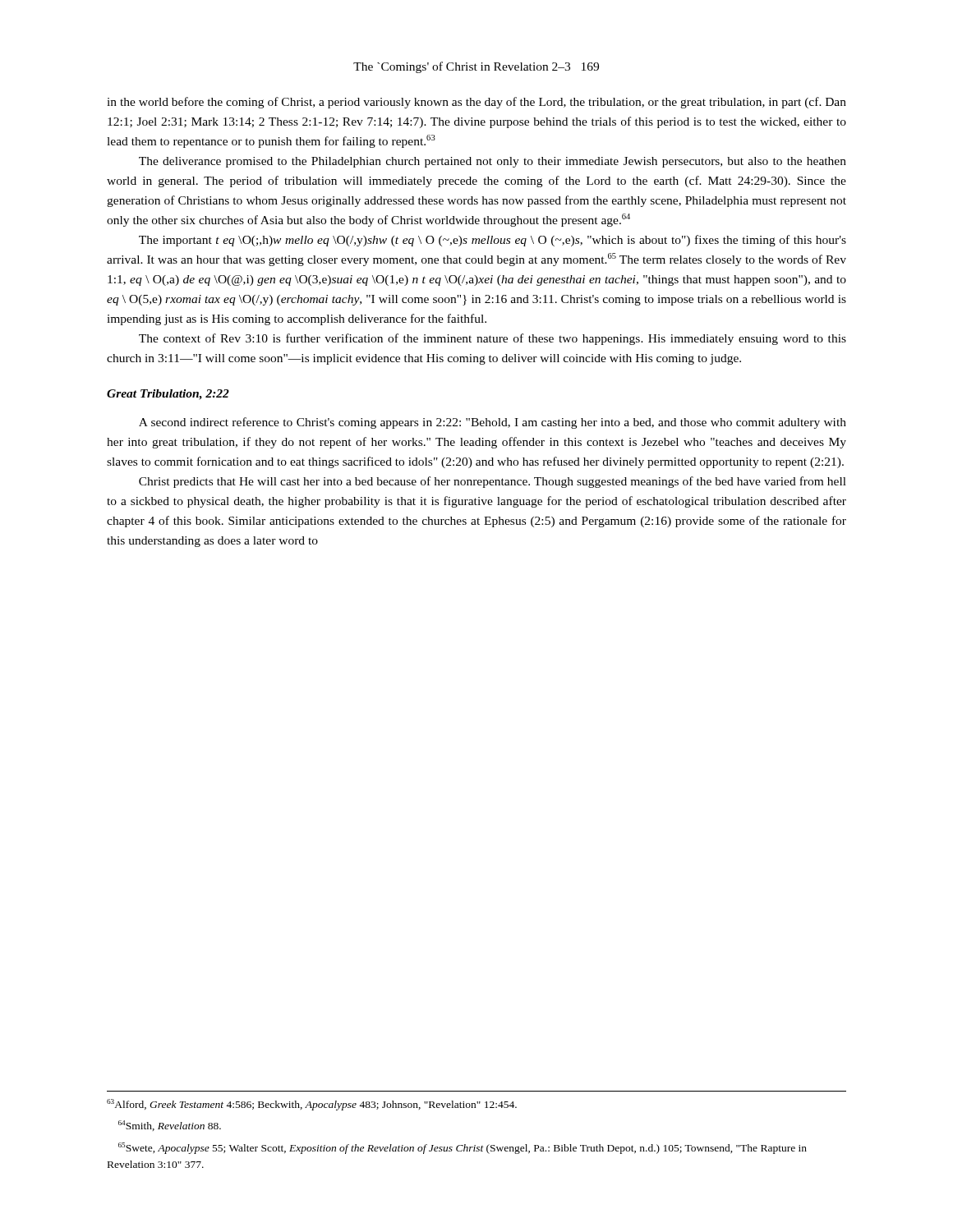Image resolution: width=953 pixels, height=1232 pixels.
Task: Locate the footnote that says "63Alford, Greek Testament 4:586;"
Action: 312,1104
